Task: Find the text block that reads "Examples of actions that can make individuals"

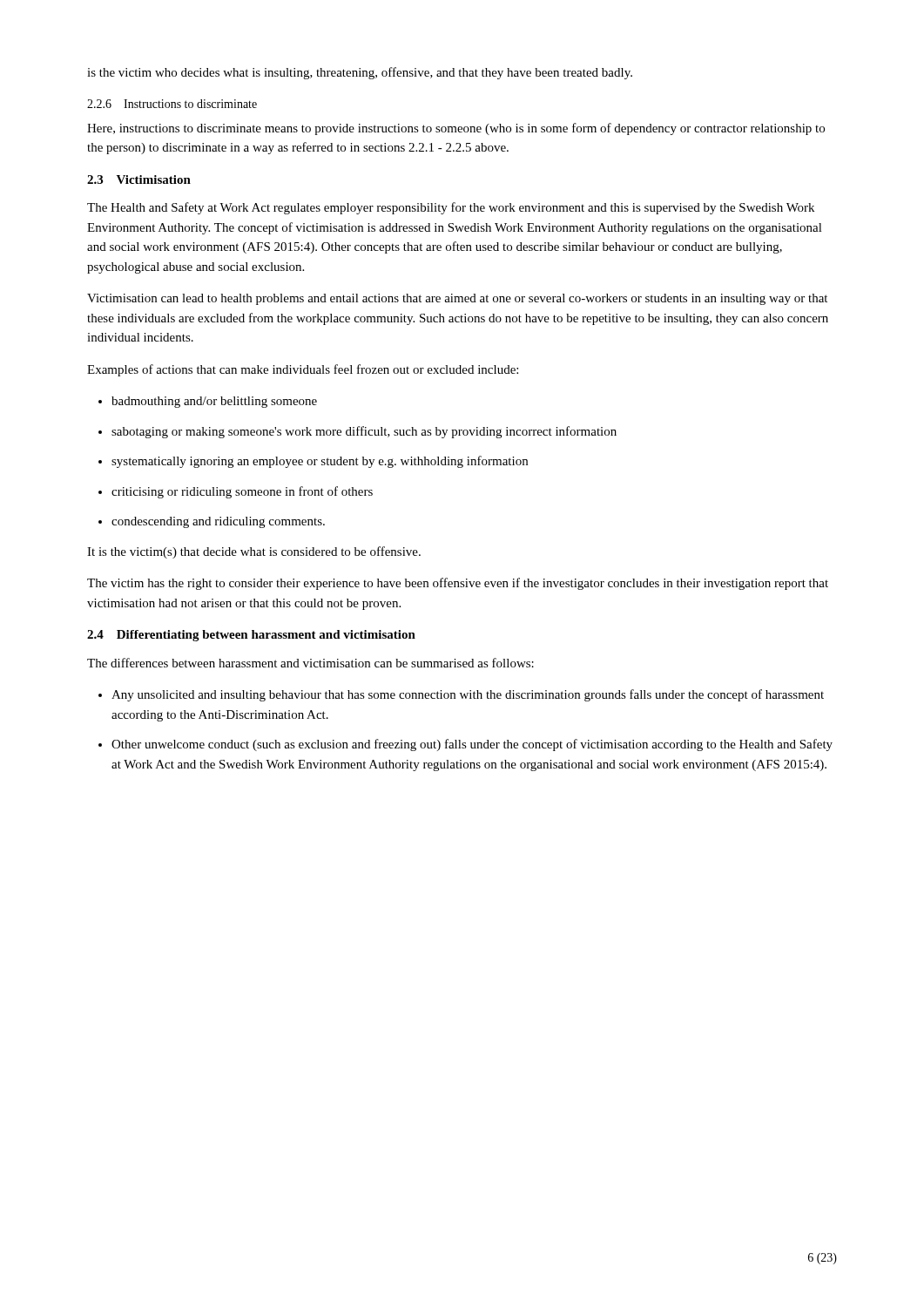Action: pos(462,369)
